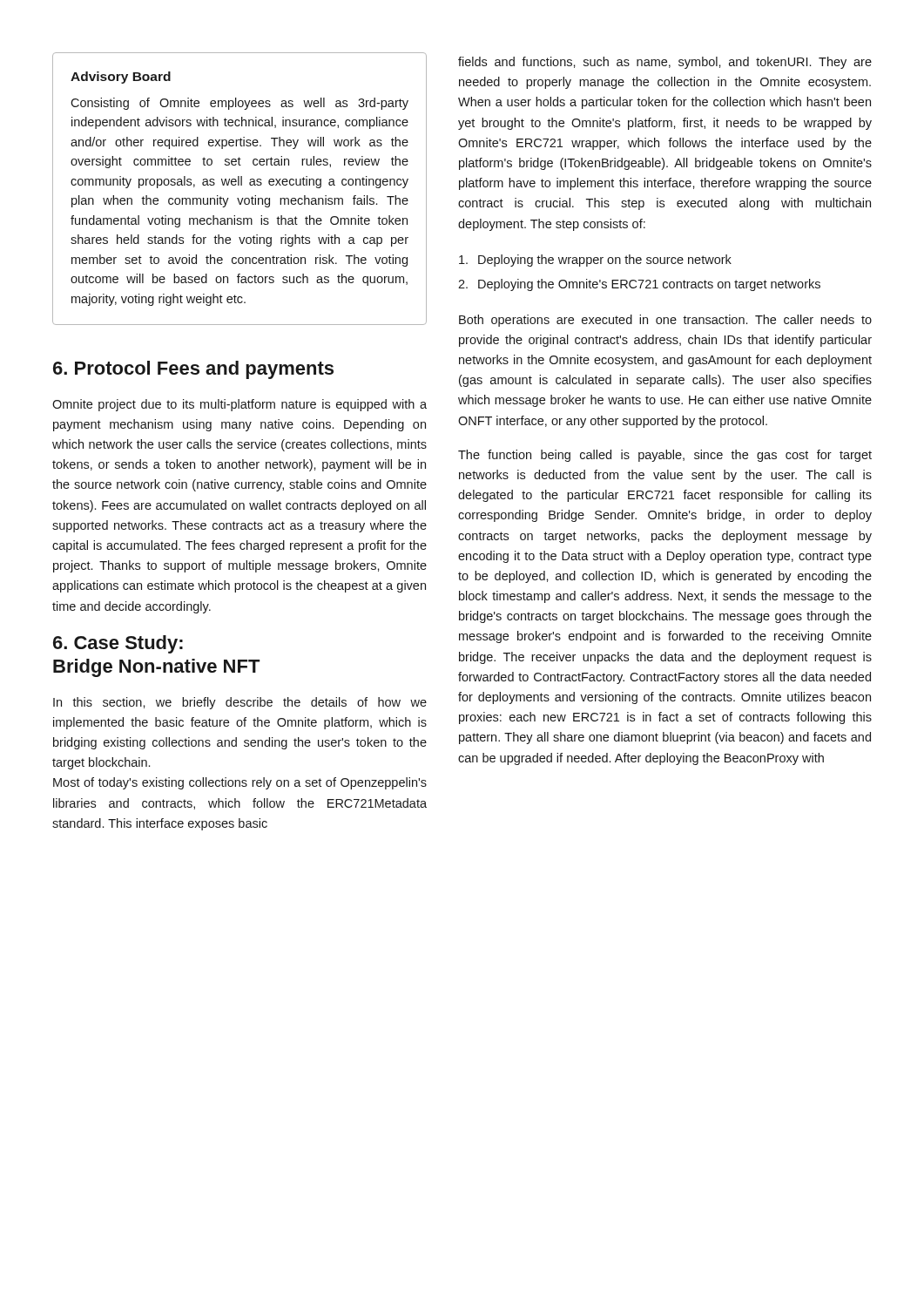Locate the section header that reads "6. Protocol Fees"
924x1307 pixels.
click(x=193, y=368)
